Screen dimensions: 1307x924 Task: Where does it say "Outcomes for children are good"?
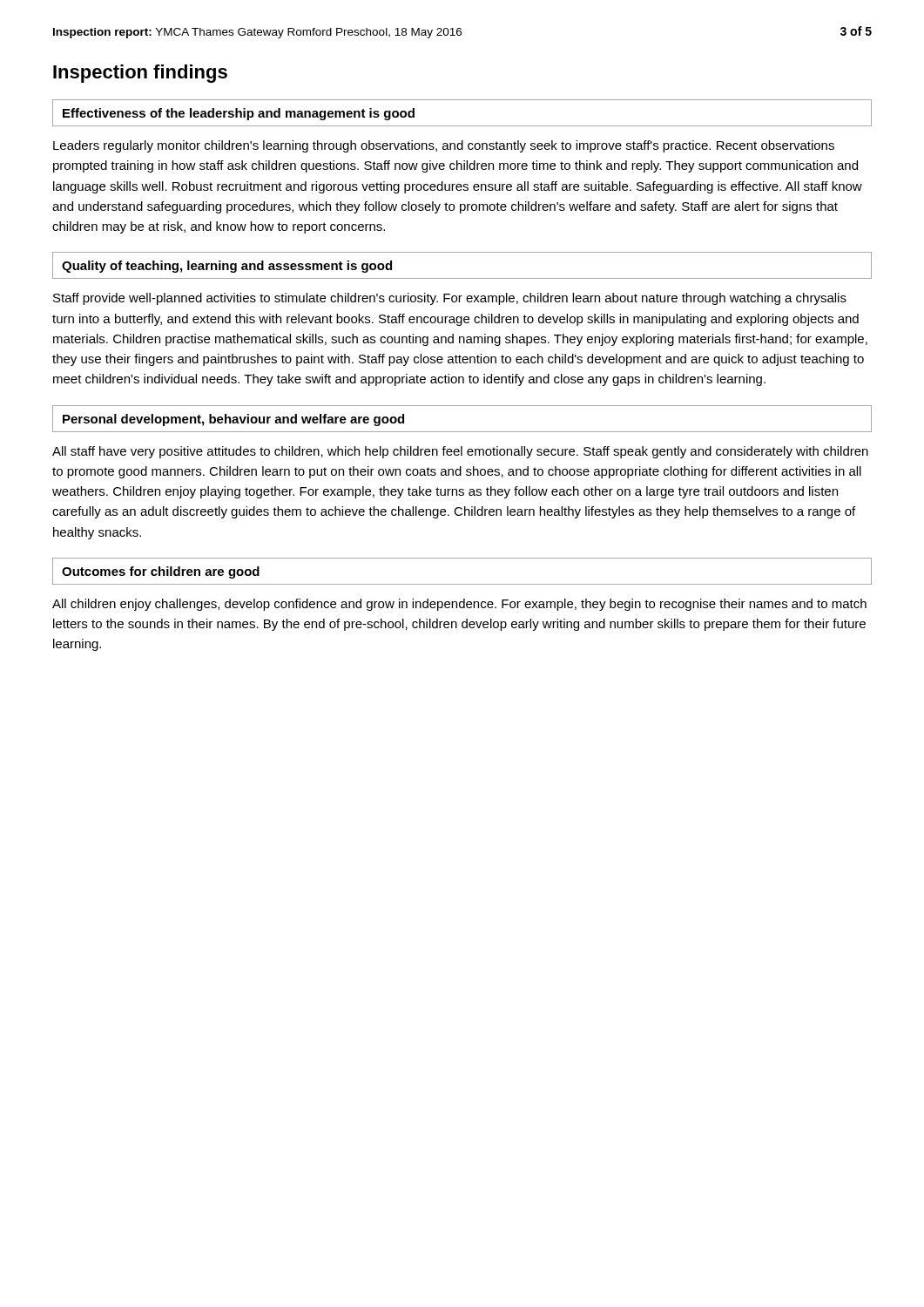[x=161, y=571]
